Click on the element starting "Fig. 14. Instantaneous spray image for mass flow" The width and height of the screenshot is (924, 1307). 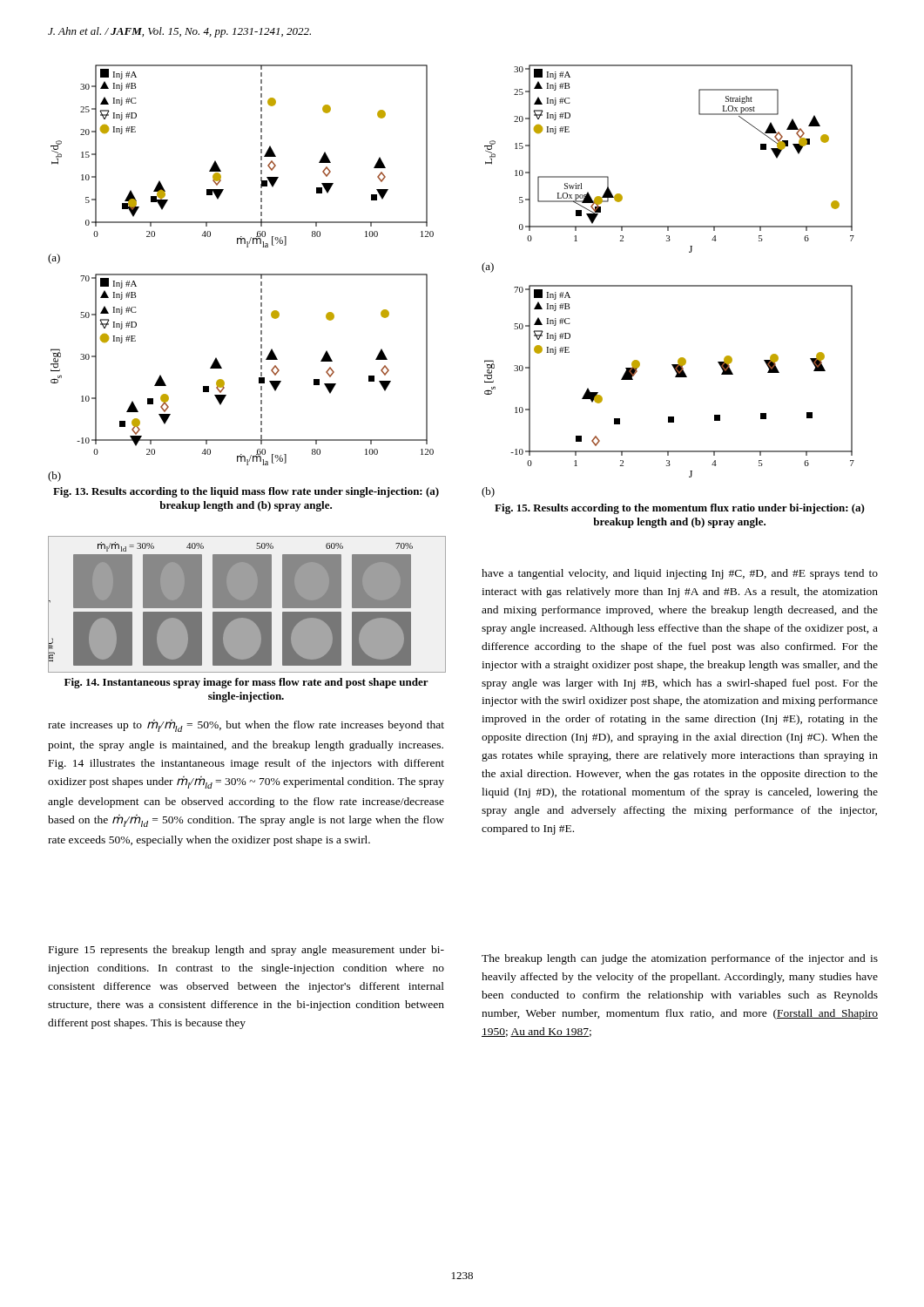tap(246, 689)
